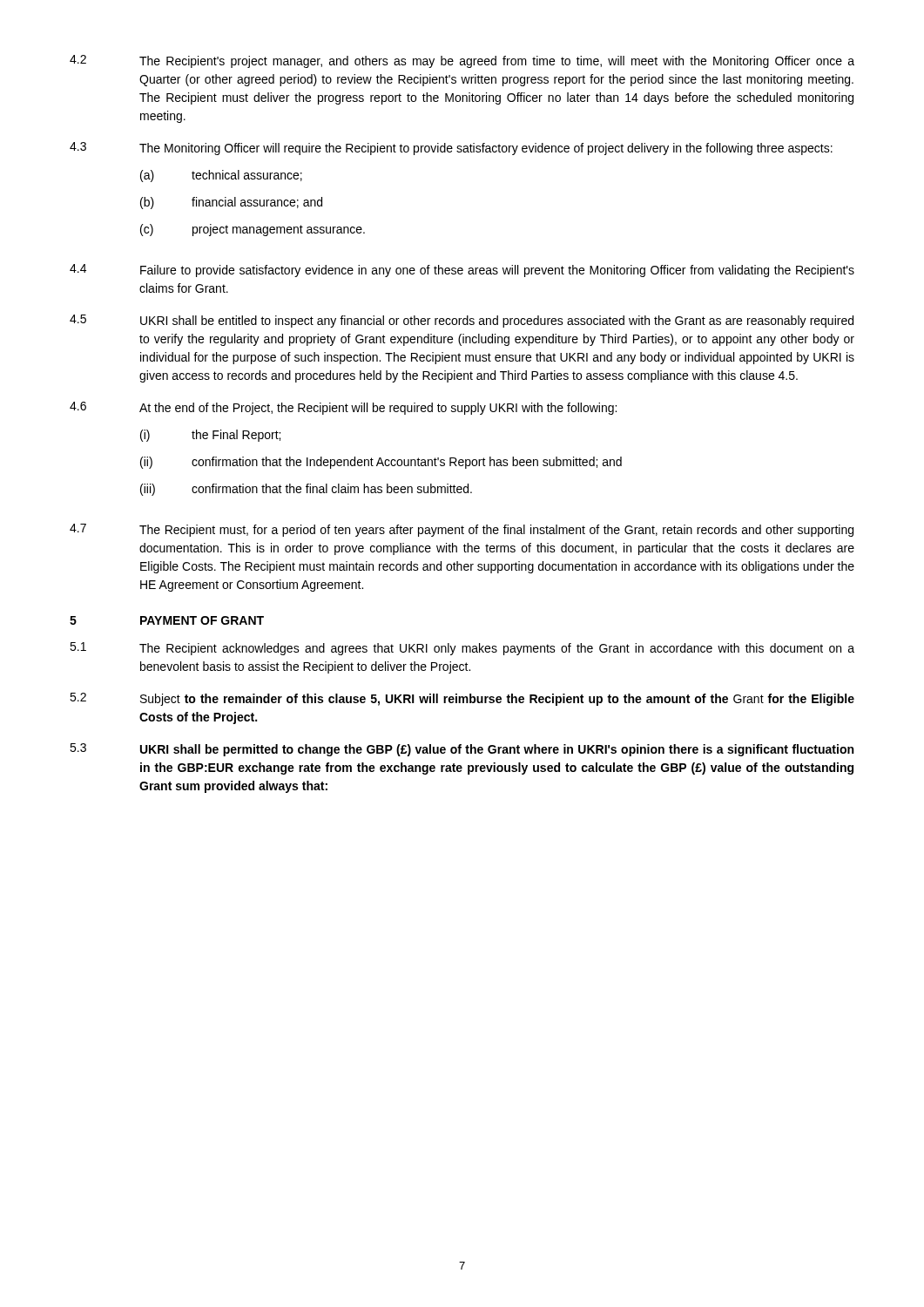924x1307 pixels.
Task: Where is the section header that starts "5 PAYMENT OF"?
Action: pyautogui.click(x=167, y=620)
